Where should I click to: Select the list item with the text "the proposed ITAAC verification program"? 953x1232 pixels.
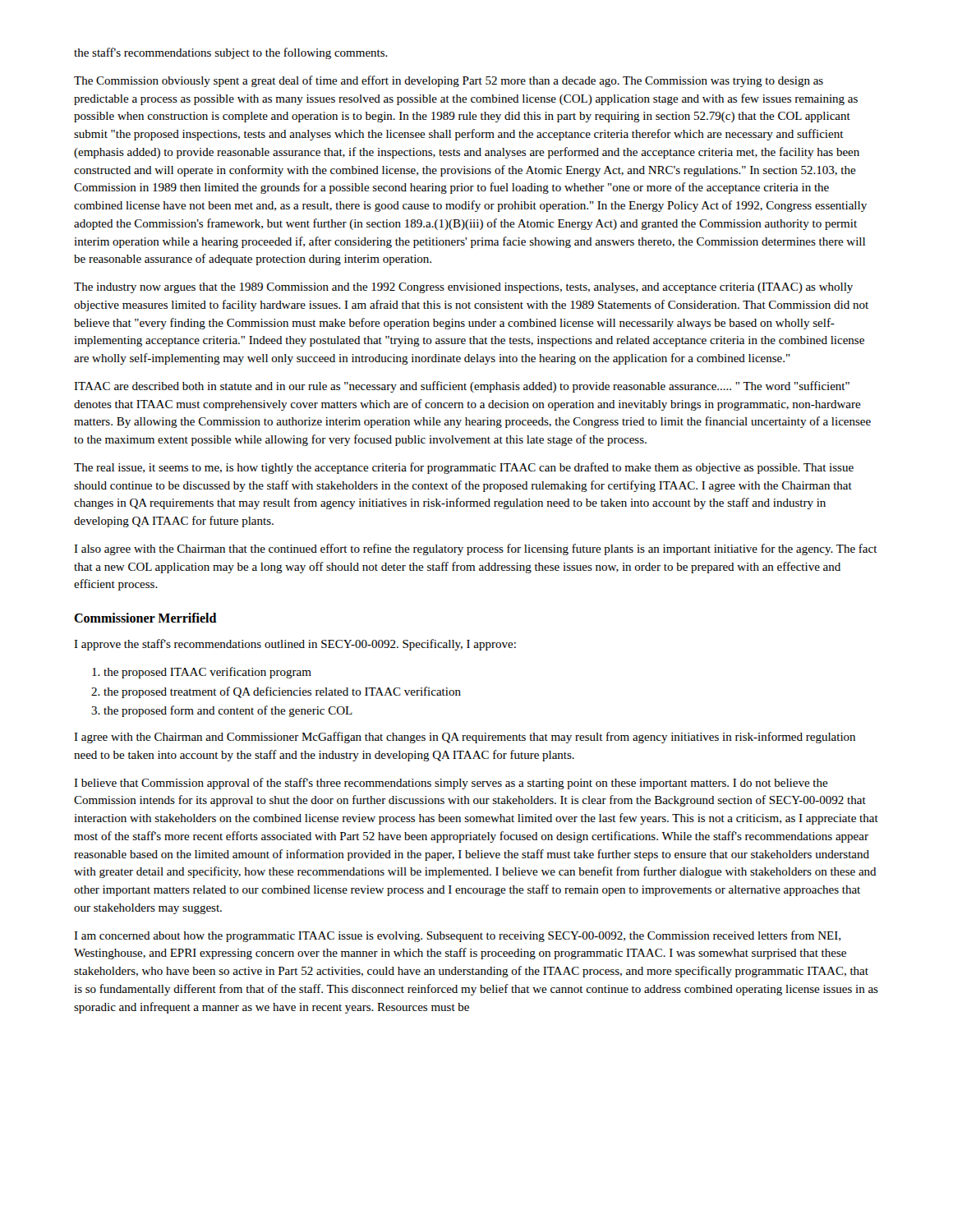tap(207, 673)
